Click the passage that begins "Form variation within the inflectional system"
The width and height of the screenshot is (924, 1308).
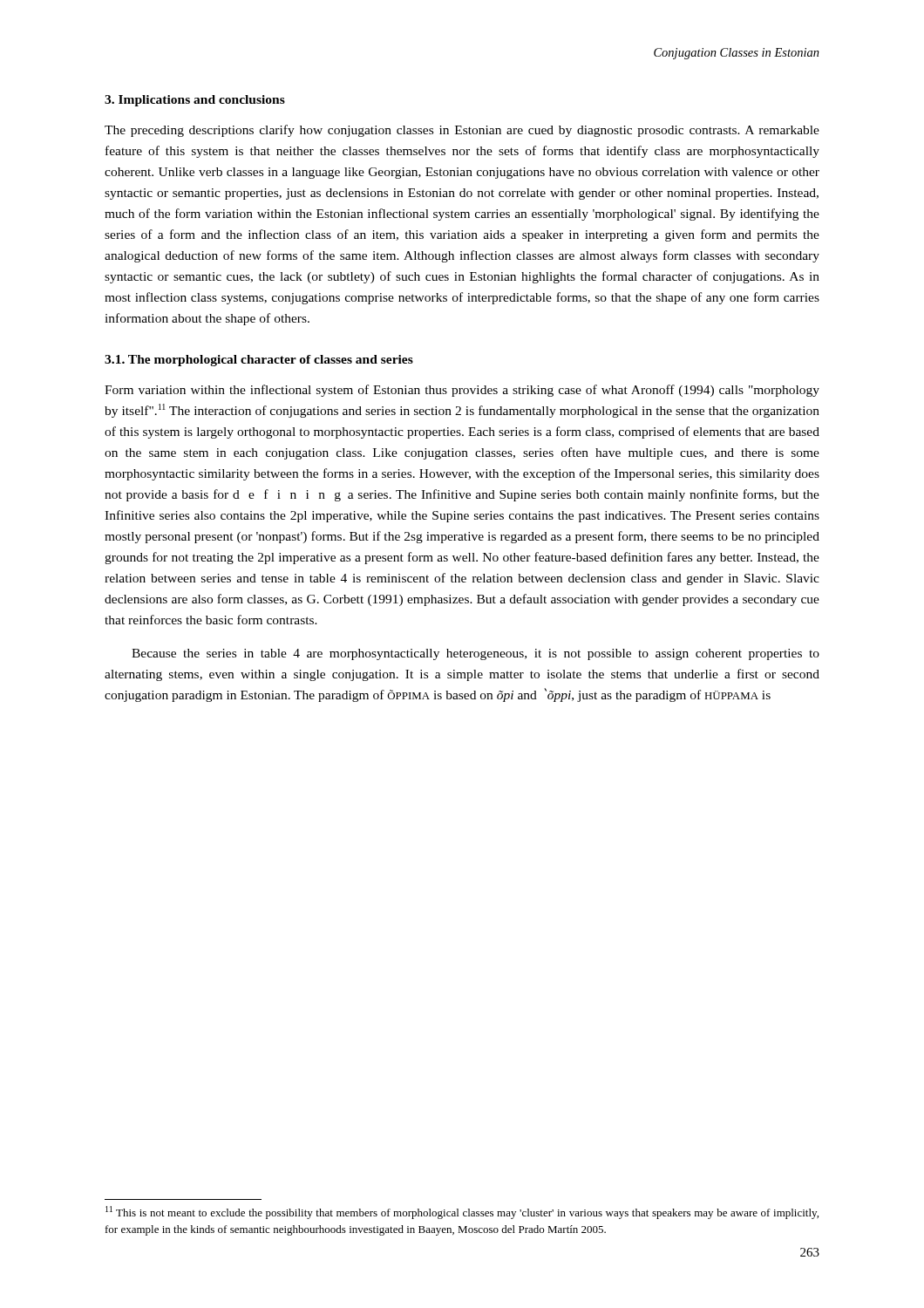(x=462, y=543)
